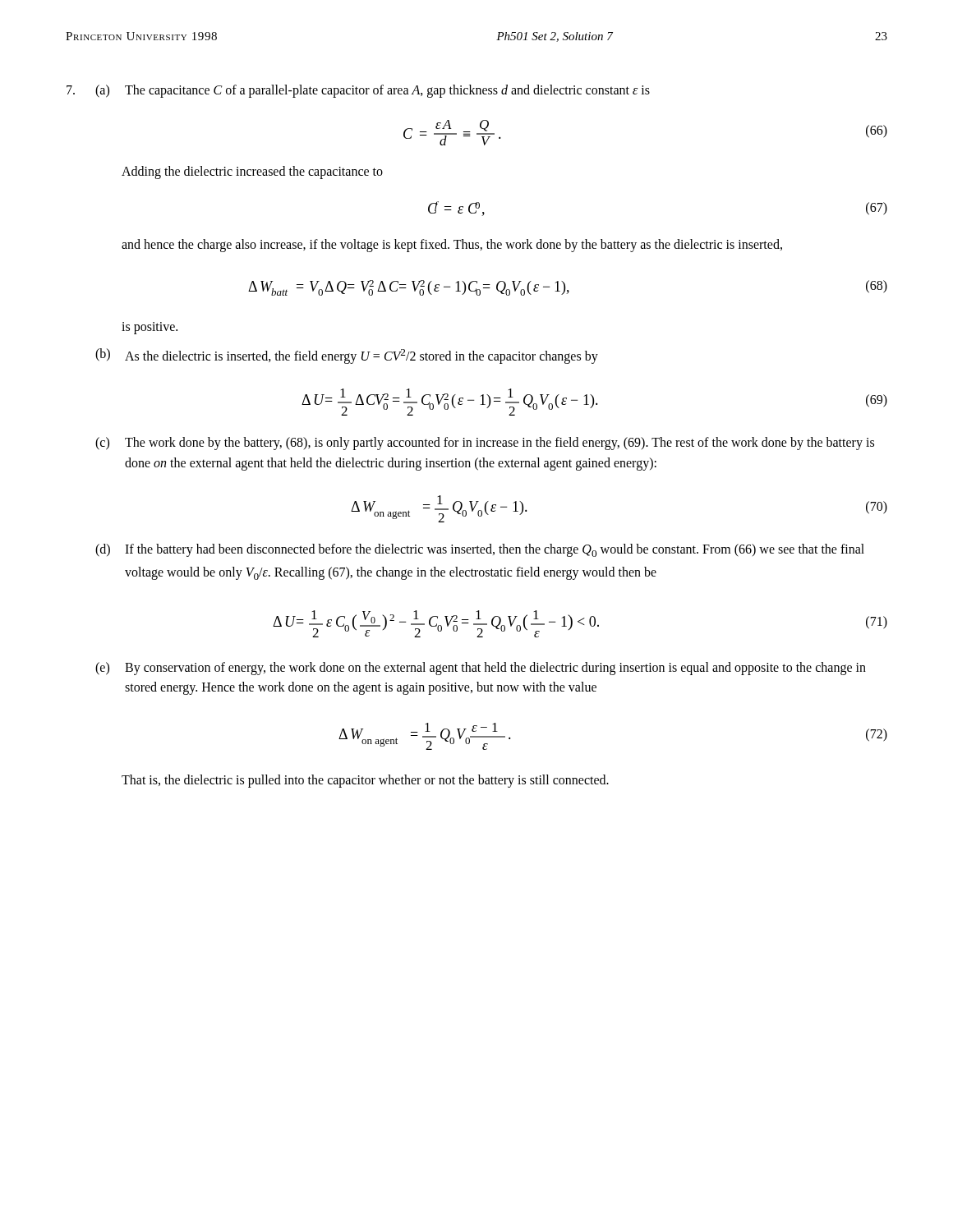This screenshot has height=1232, width=953.
Task: Click on the text block that reads "That is, the dielectric is"
Action: coord(365,780)
